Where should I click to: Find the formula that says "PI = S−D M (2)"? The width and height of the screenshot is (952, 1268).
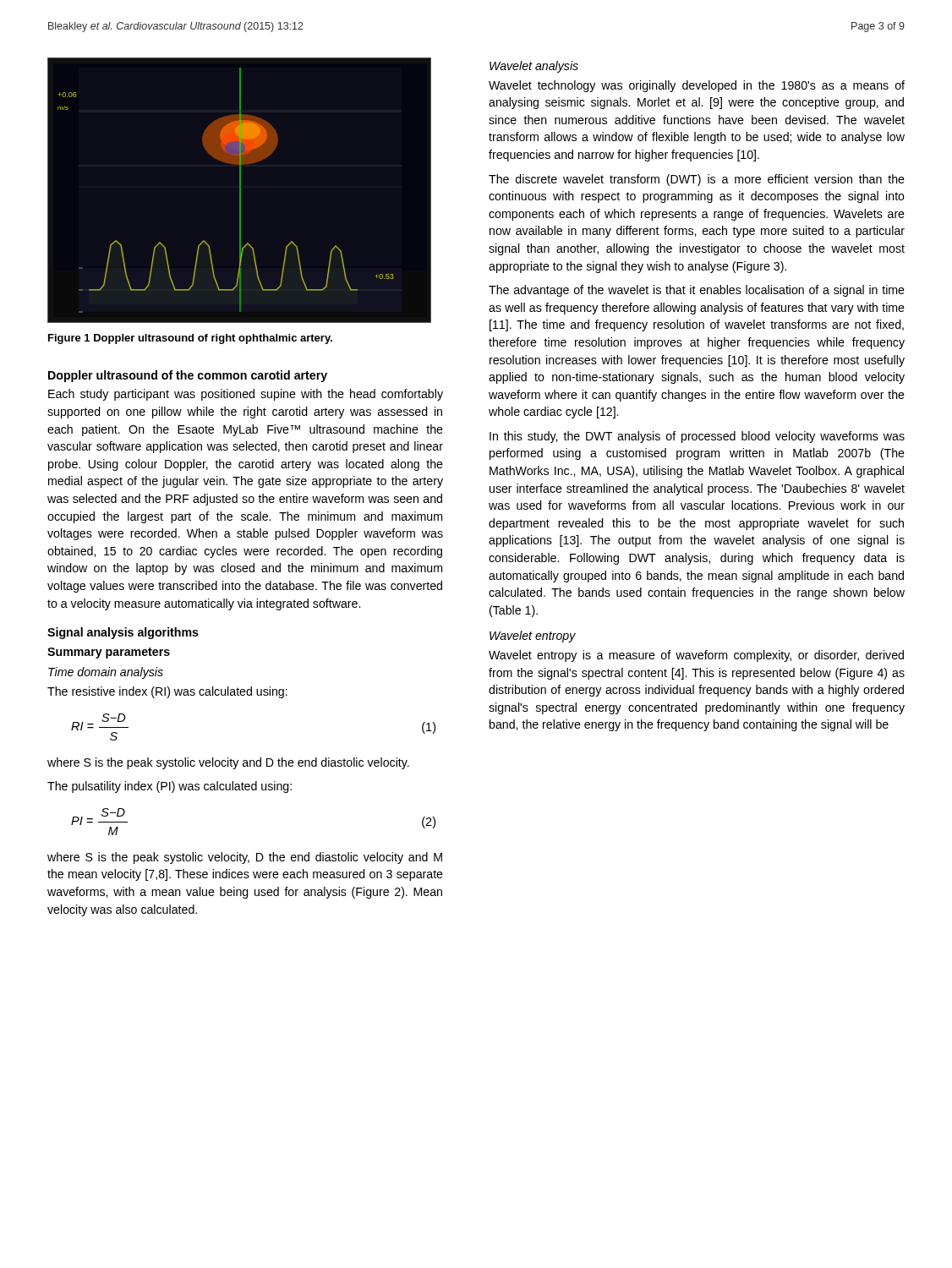click(113, 822)
